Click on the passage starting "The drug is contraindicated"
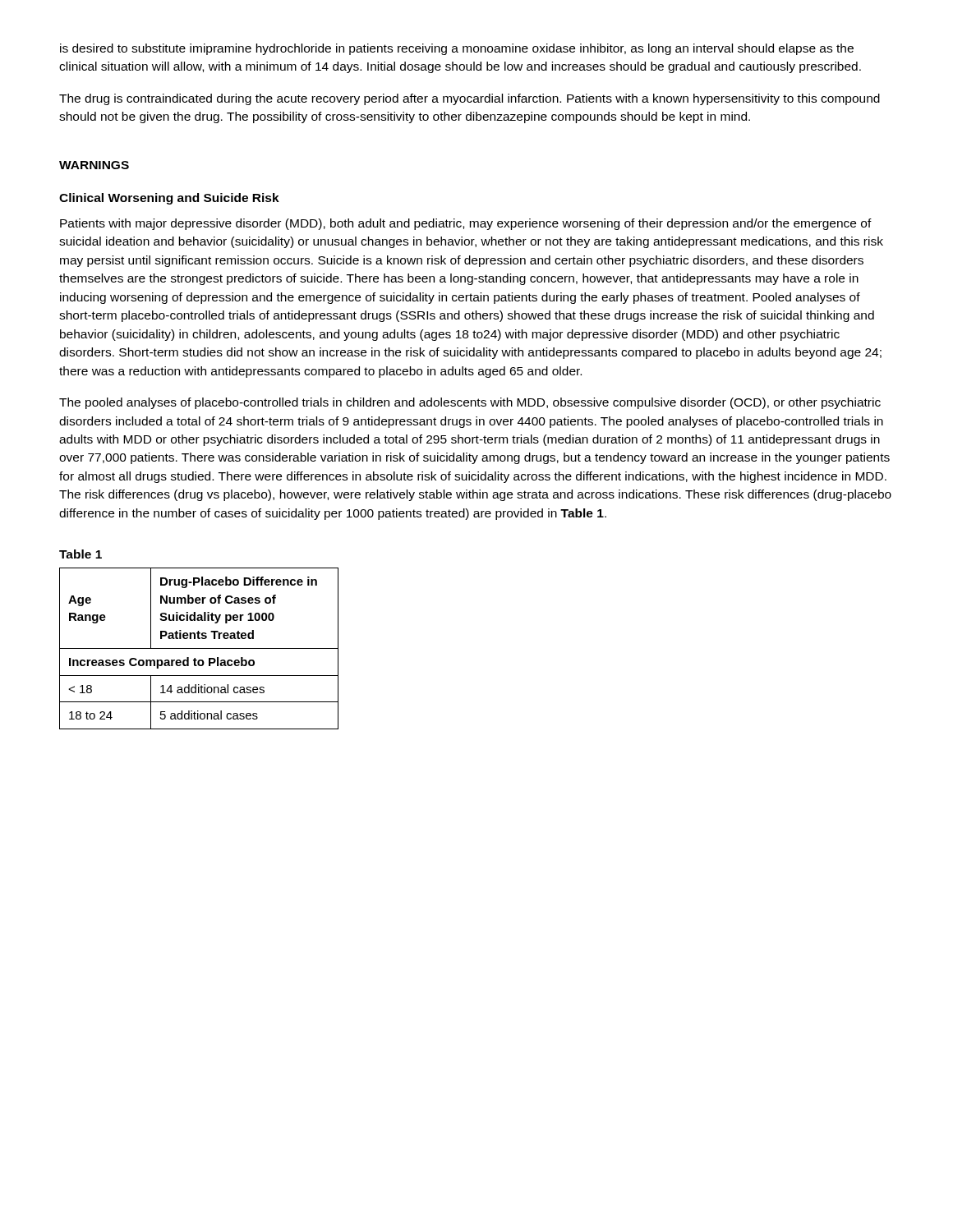The height and width of the screenshot is (1232, 953). point(470,107)
